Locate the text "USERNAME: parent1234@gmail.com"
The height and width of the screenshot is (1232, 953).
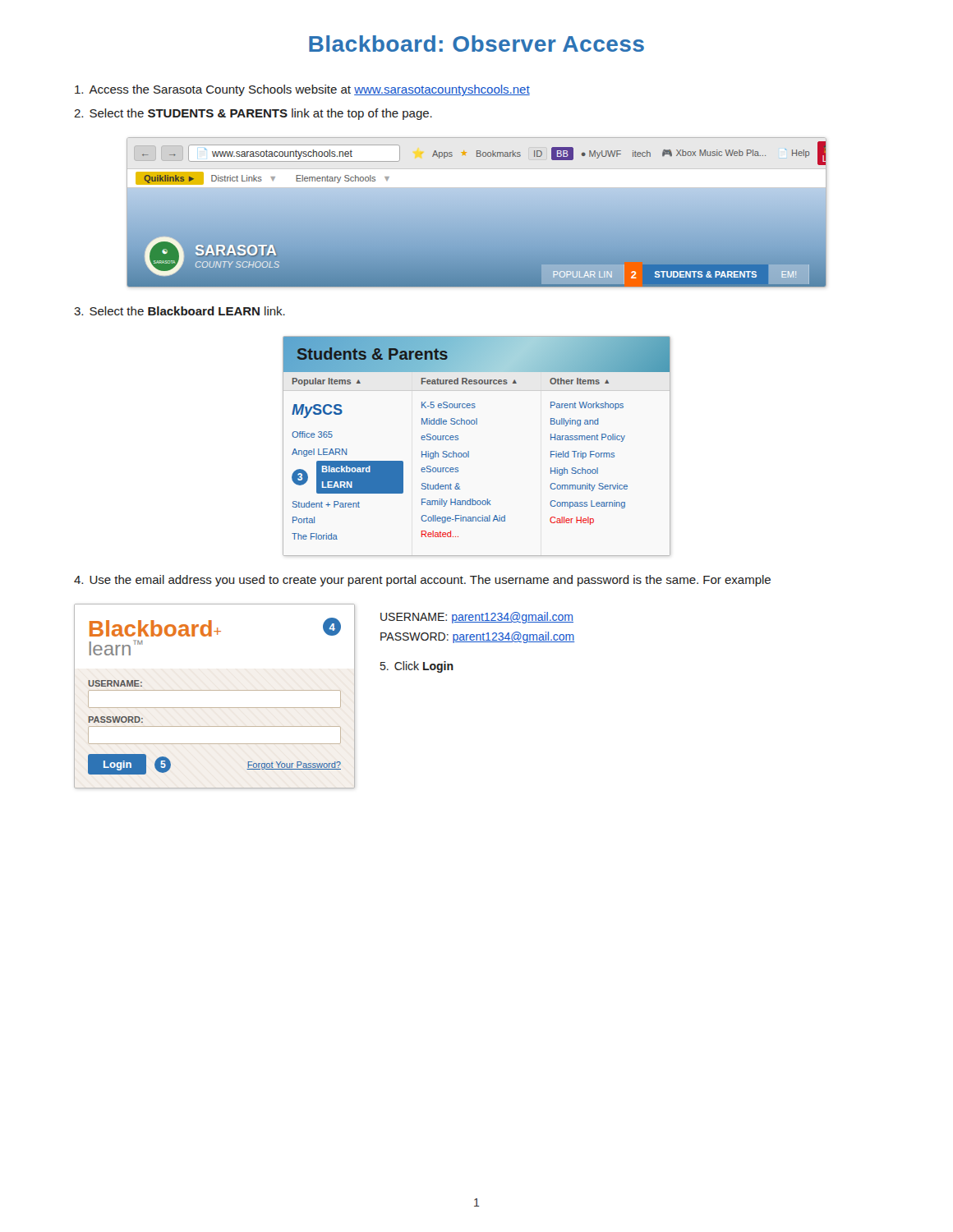tap(476, 617)
